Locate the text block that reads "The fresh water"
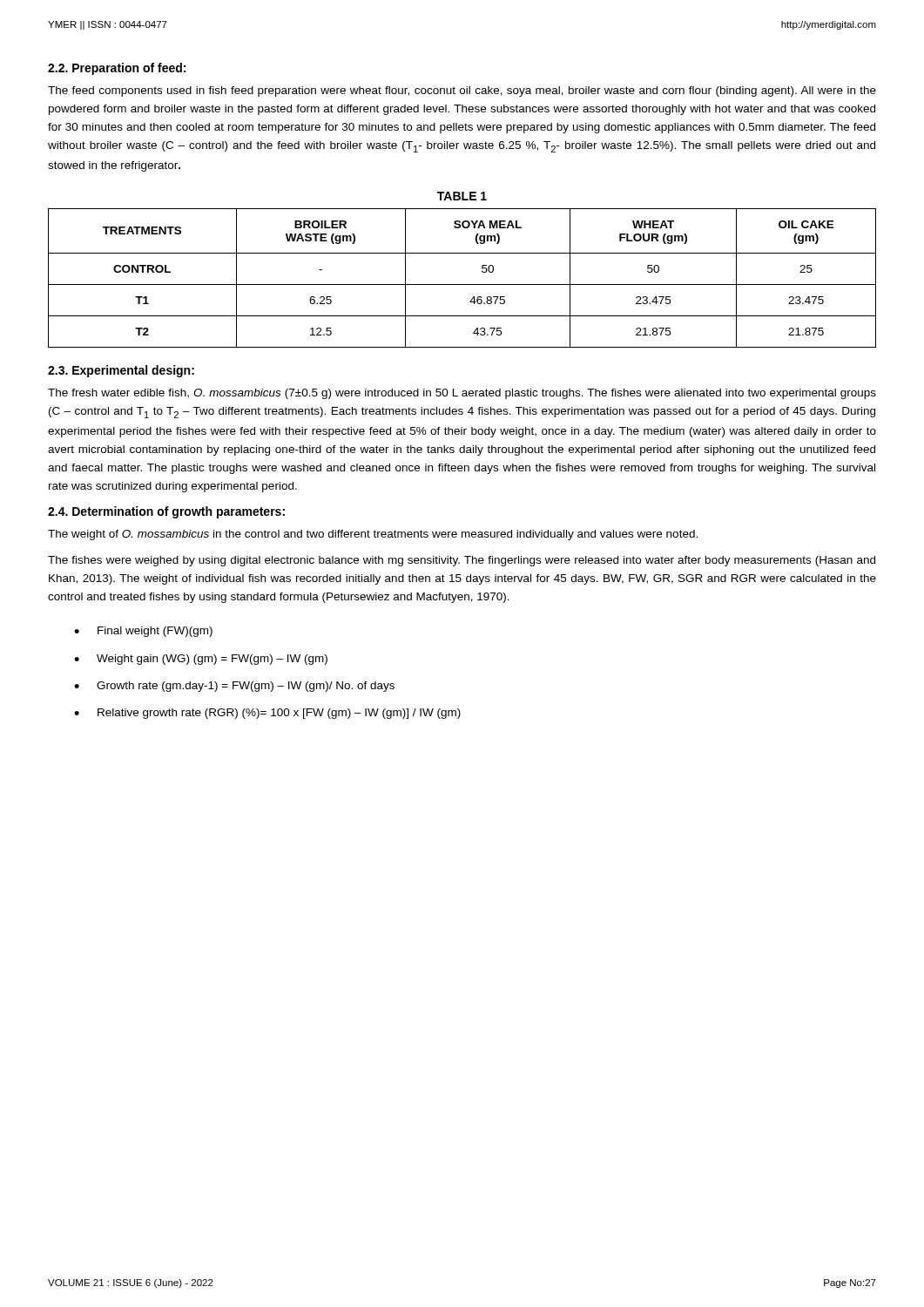This screenshot has height=1307, width=924. pyautogui.click(x=462, y=439)
